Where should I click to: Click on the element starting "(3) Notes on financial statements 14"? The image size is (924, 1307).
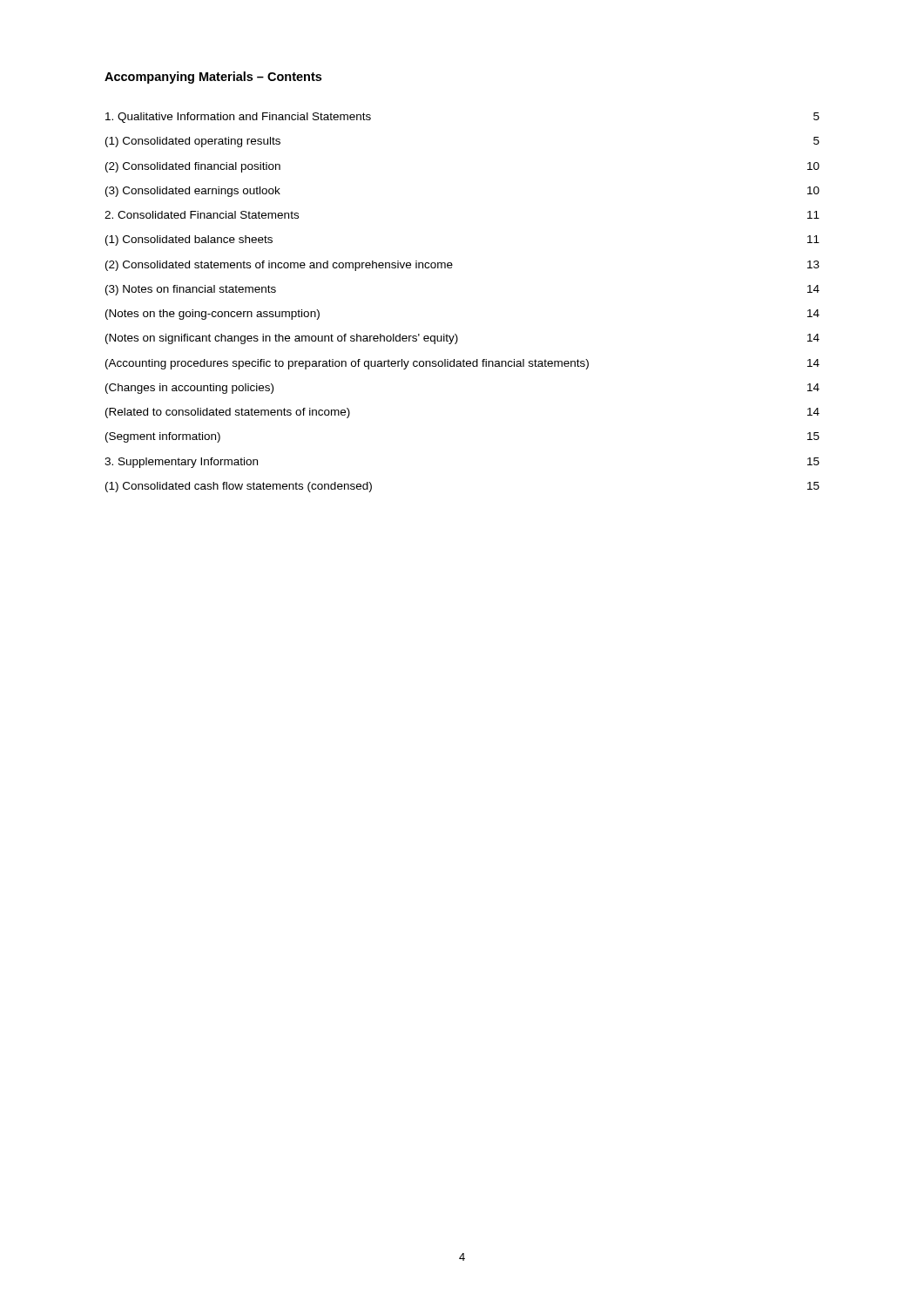point(192,290)
